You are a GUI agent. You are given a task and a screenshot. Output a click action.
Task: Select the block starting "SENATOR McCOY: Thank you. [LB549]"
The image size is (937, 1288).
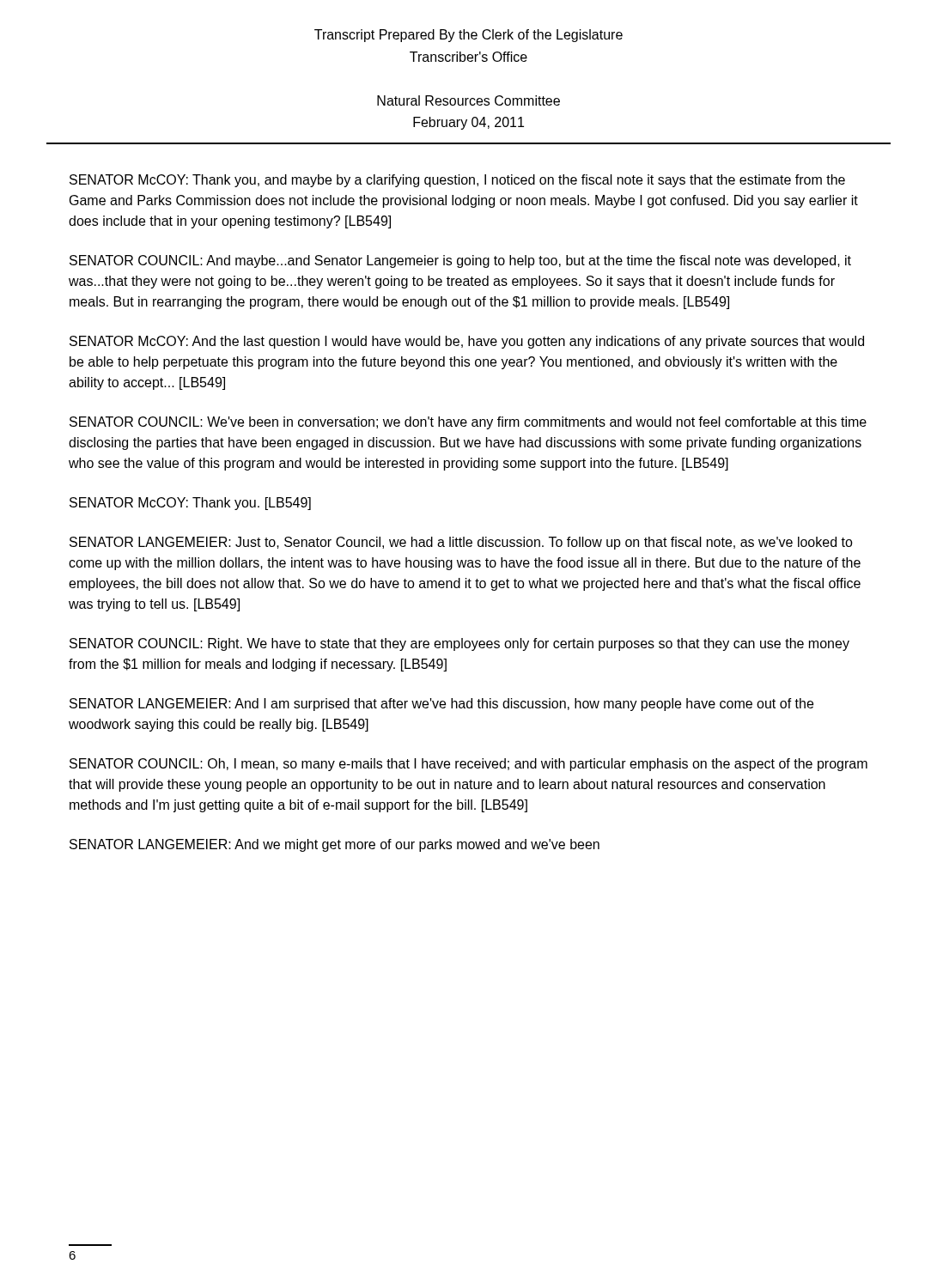[190, 503]
